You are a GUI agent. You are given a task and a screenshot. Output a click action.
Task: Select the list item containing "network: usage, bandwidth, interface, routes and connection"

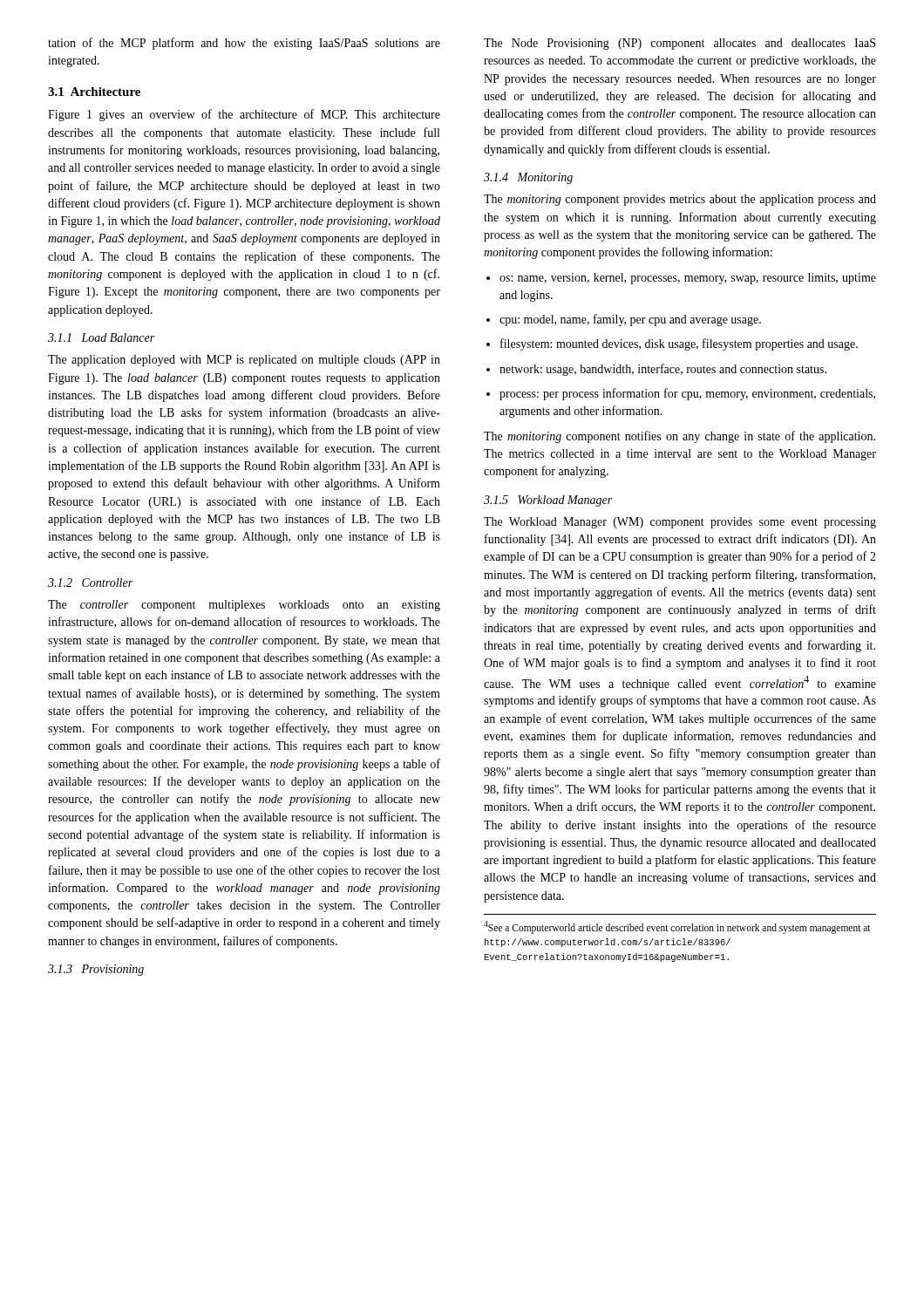(x=688, y=370)
